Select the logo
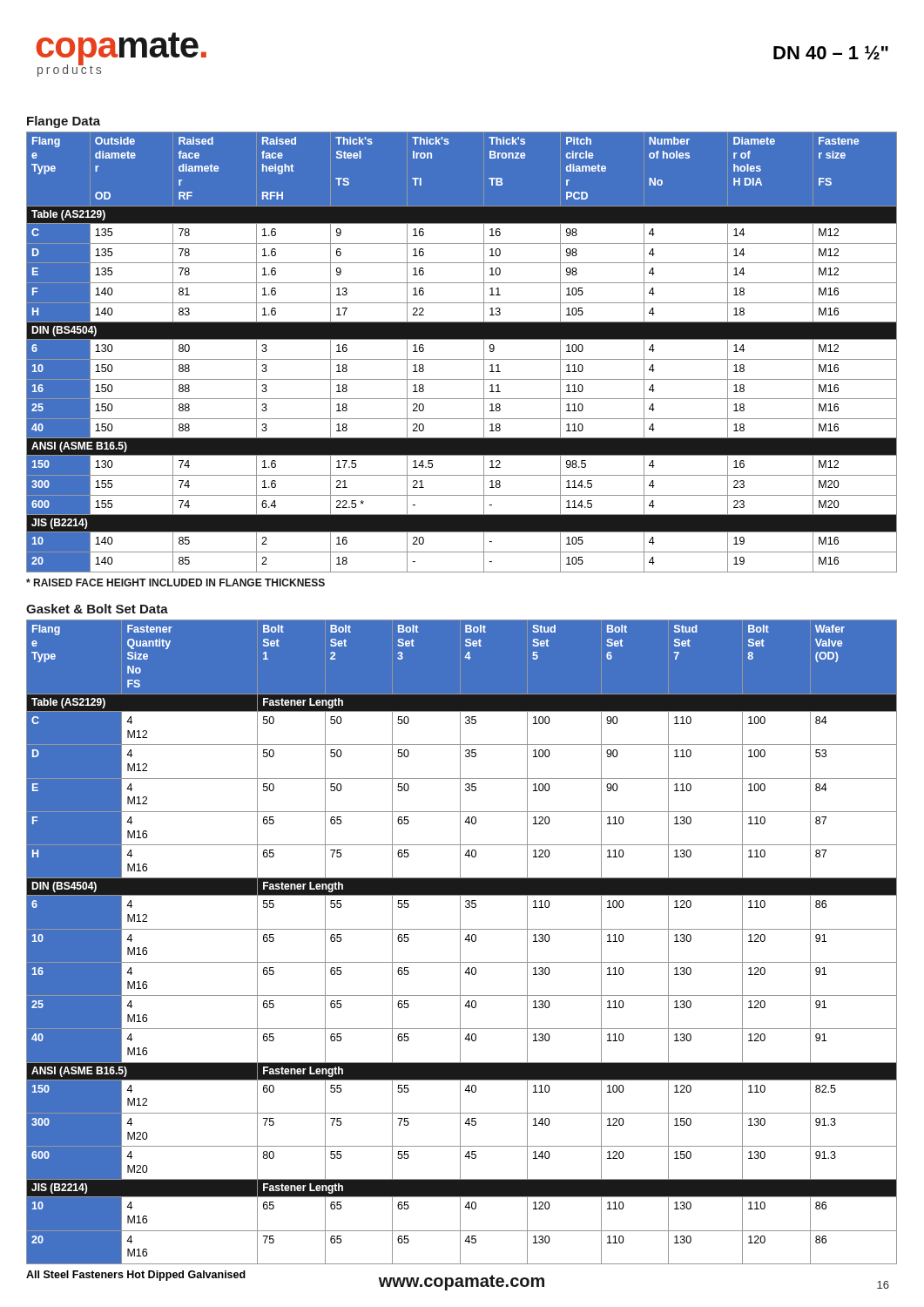 point(121,51)
